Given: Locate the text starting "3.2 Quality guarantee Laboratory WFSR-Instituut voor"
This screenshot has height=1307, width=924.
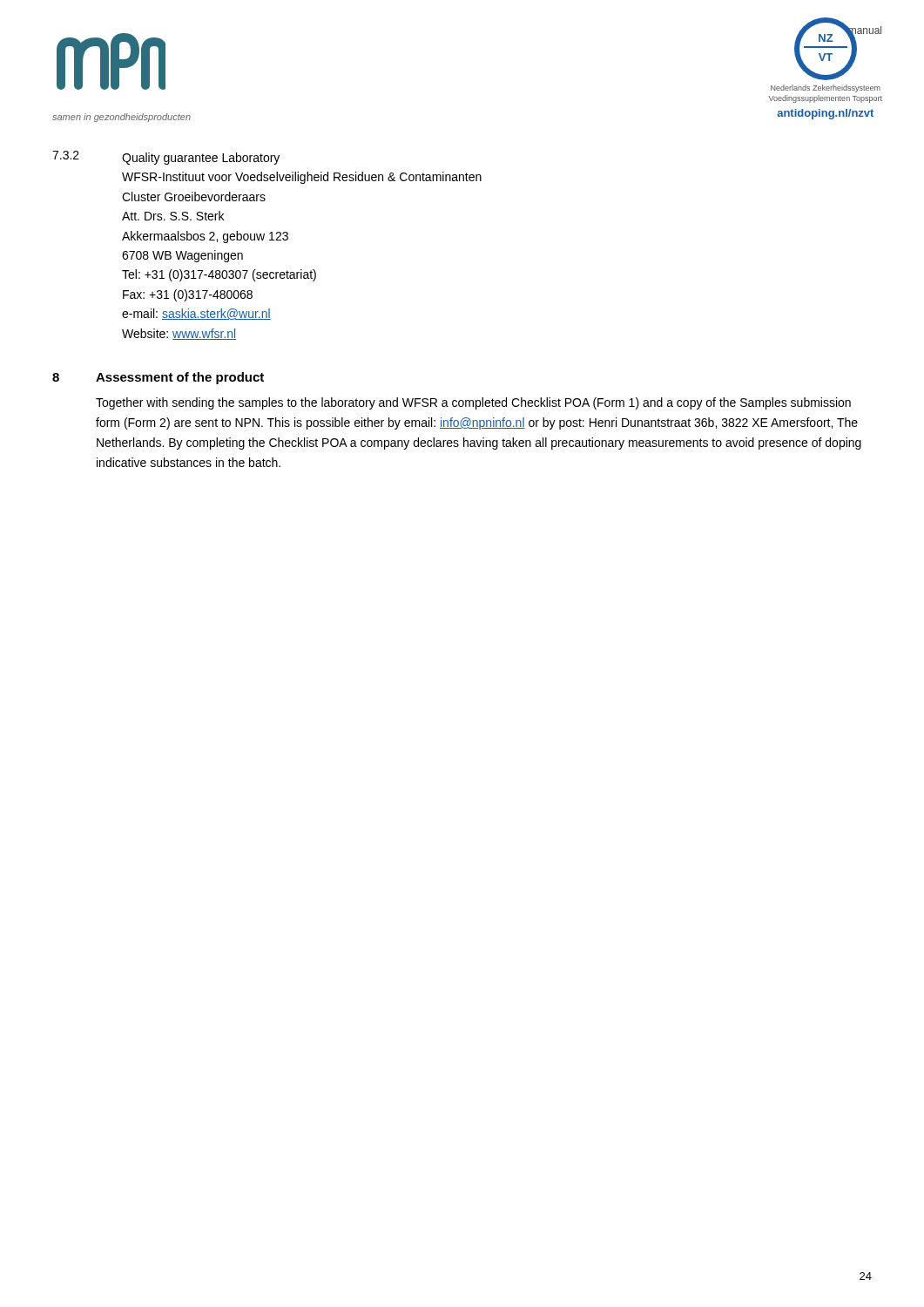Looking at the screenshot, I should (x=267, y=246).
